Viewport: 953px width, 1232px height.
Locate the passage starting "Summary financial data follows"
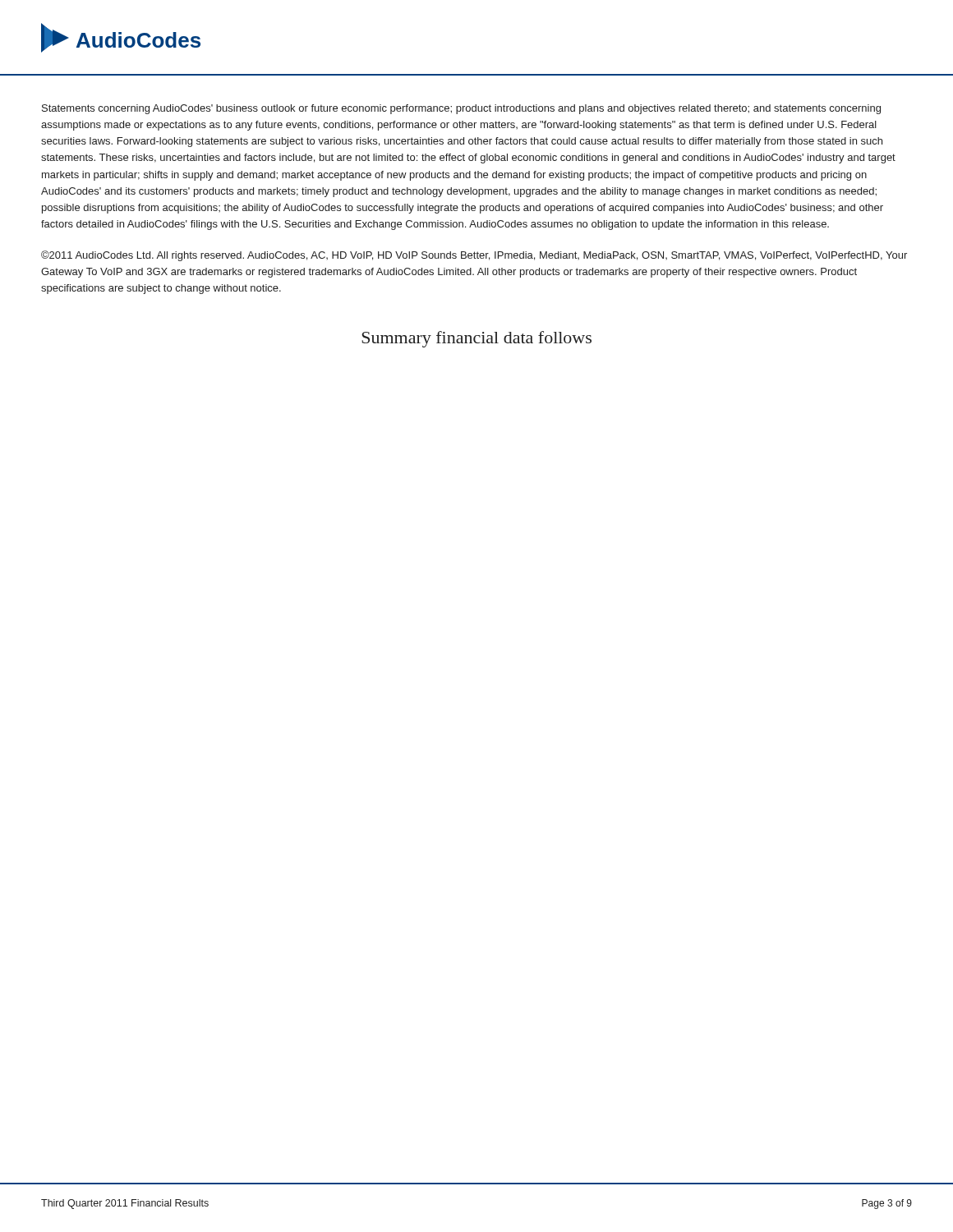[x=476, y=337]
